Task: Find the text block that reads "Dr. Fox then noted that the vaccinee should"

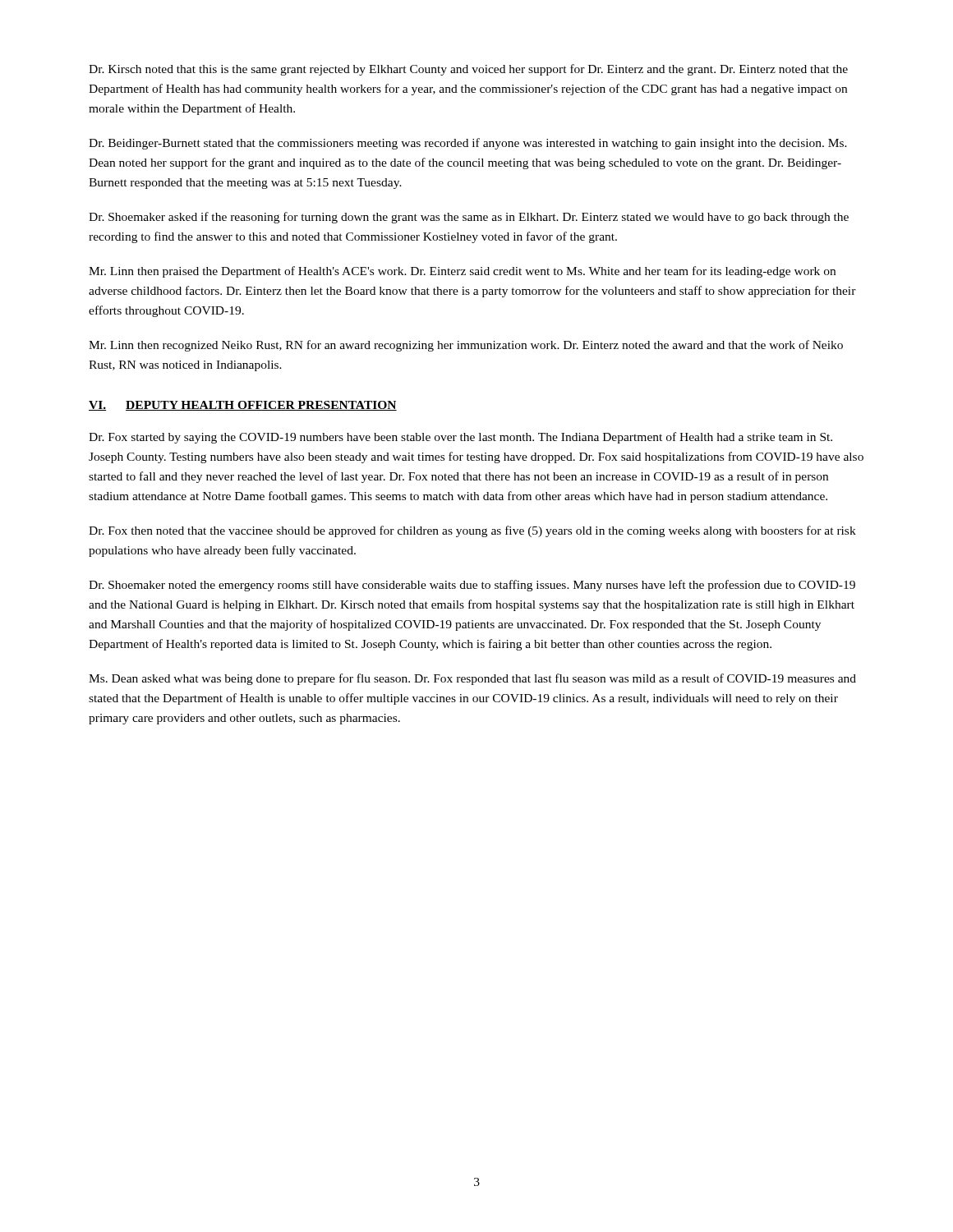Action: point(476,541)
